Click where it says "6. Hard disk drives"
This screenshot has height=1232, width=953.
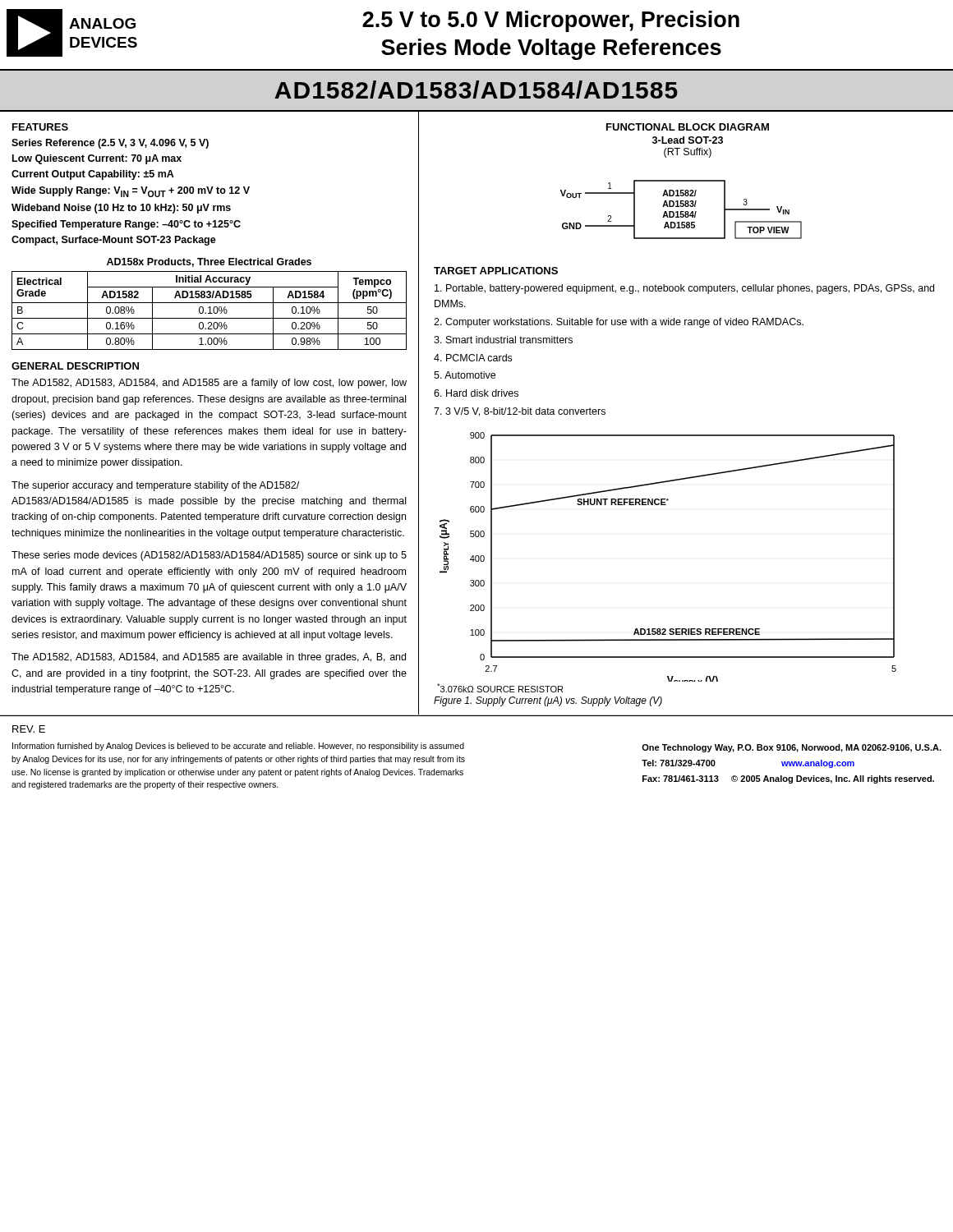476,393
